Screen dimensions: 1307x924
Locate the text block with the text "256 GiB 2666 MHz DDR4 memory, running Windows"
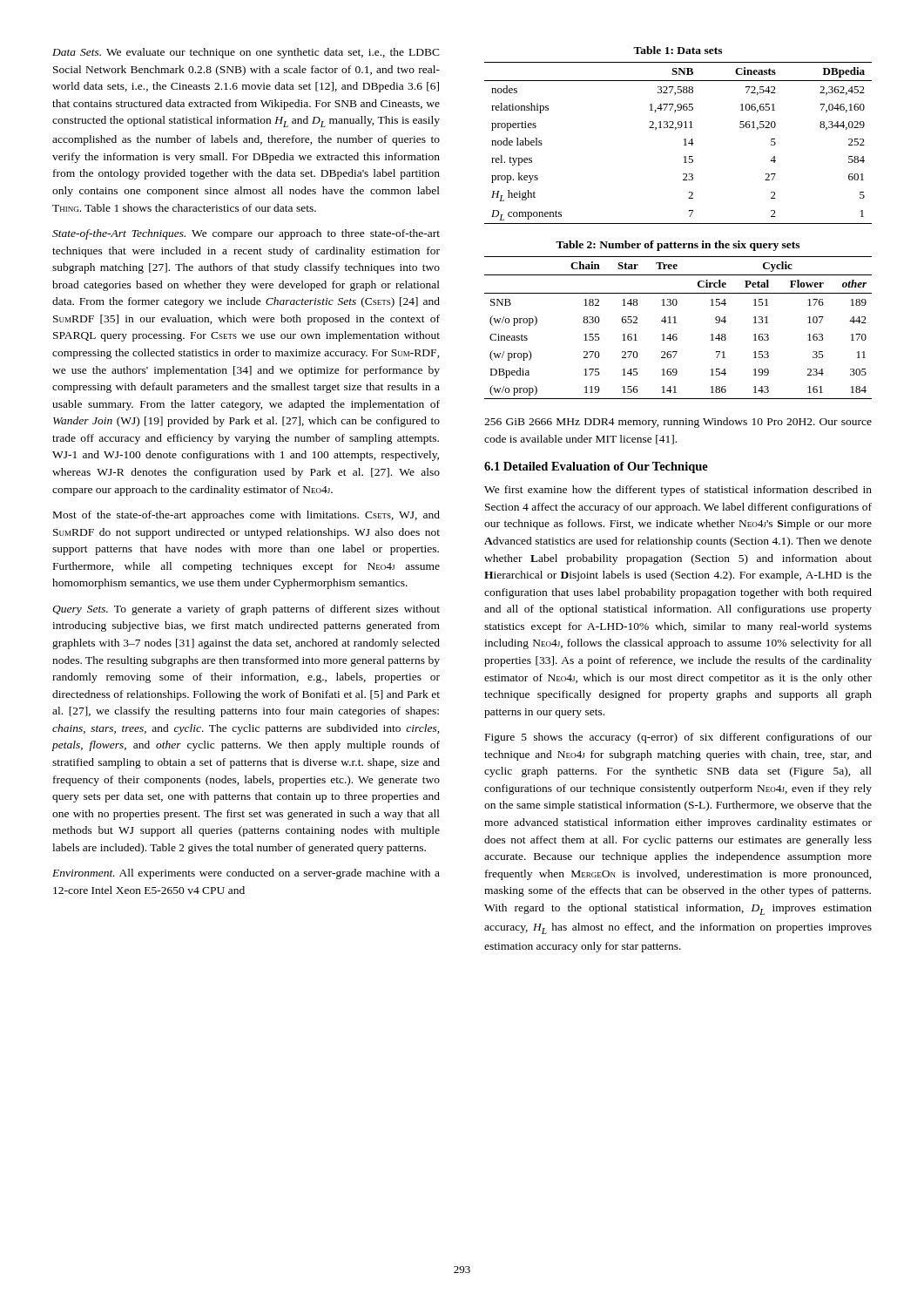(678, 430)
